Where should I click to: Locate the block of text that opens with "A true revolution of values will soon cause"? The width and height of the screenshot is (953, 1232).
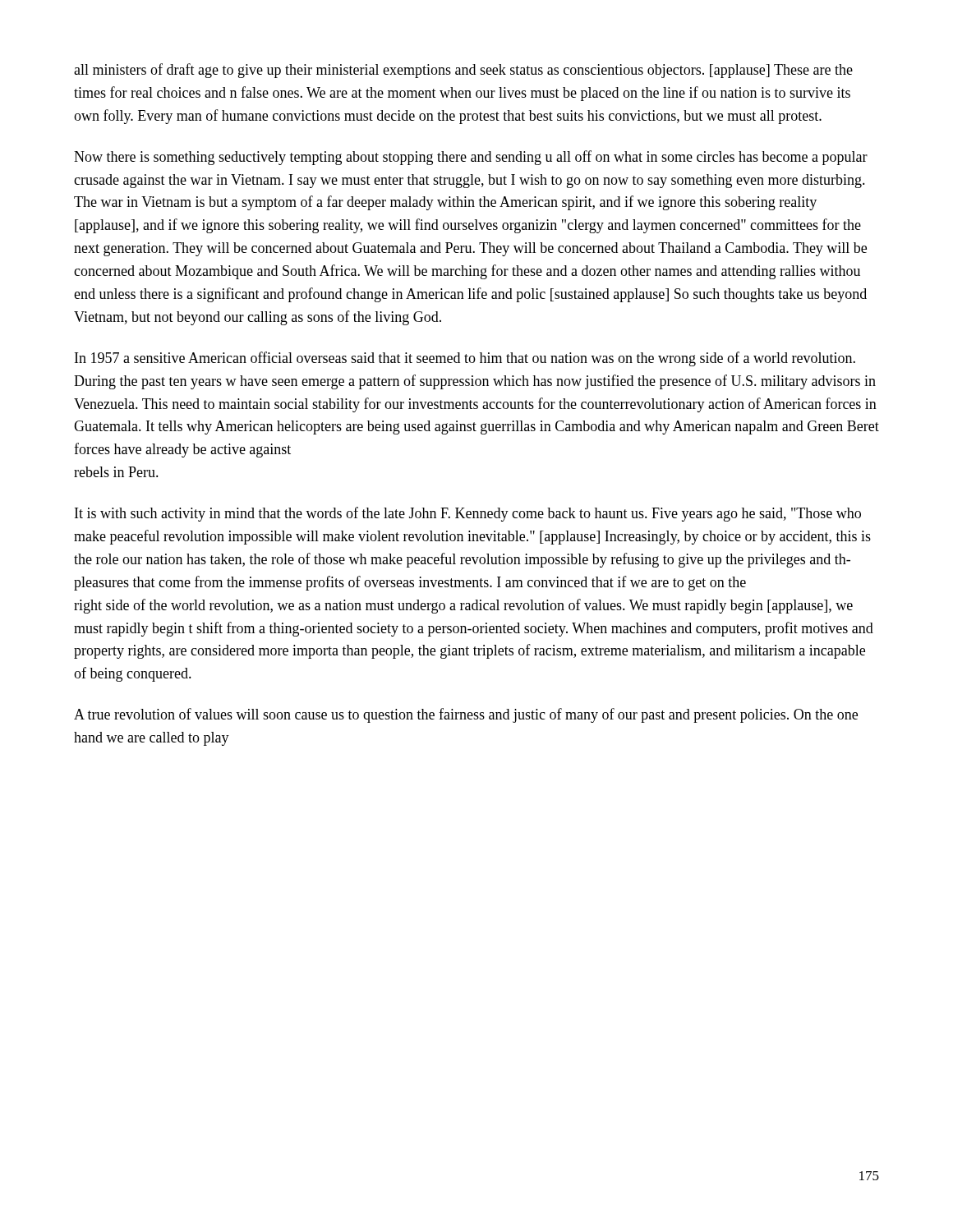pyautogui.click(x=466, y=726)
